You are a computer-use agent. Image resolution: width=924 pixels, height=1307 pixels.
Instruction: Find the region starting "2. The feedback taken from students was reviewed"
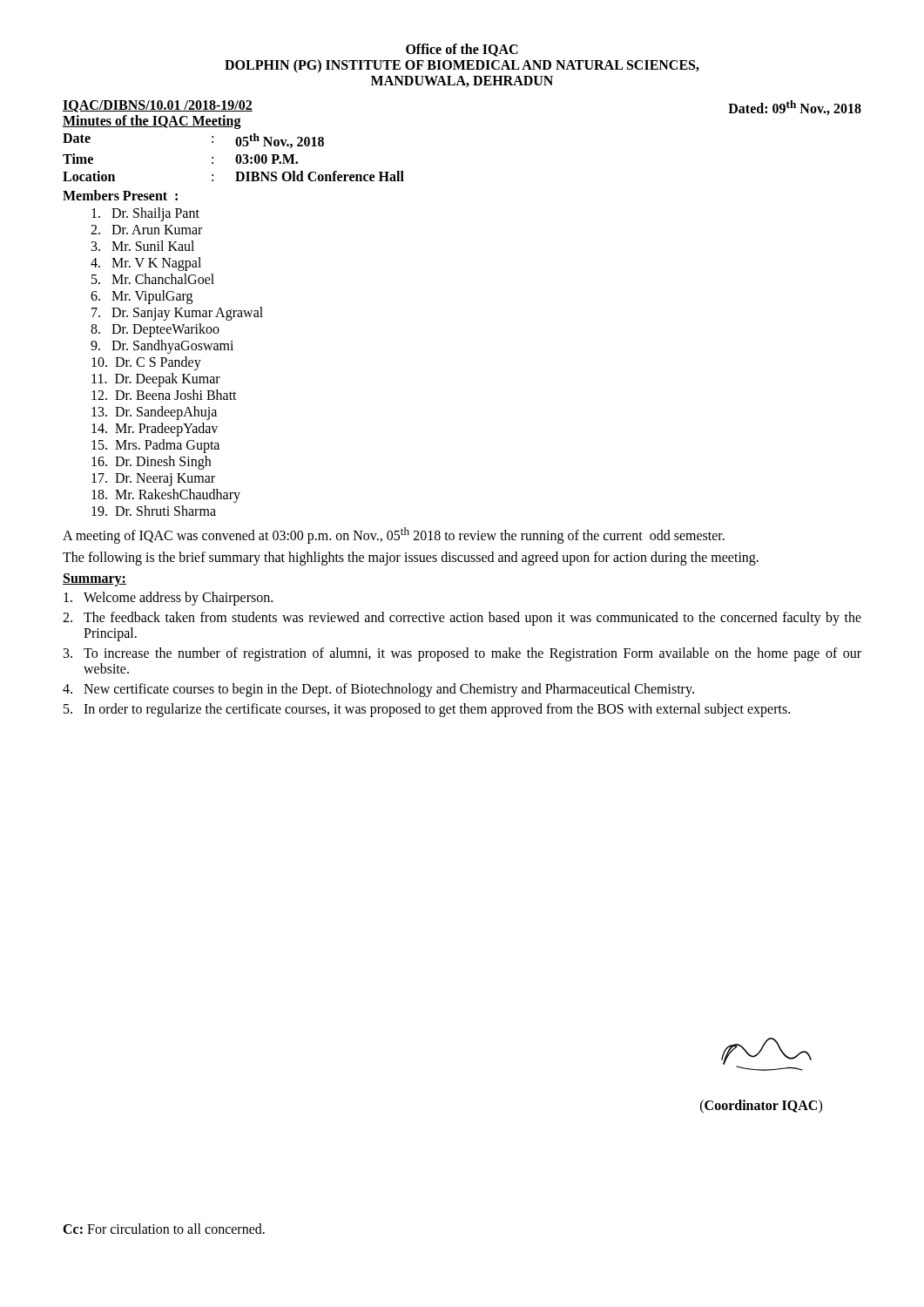pos(462,625)
